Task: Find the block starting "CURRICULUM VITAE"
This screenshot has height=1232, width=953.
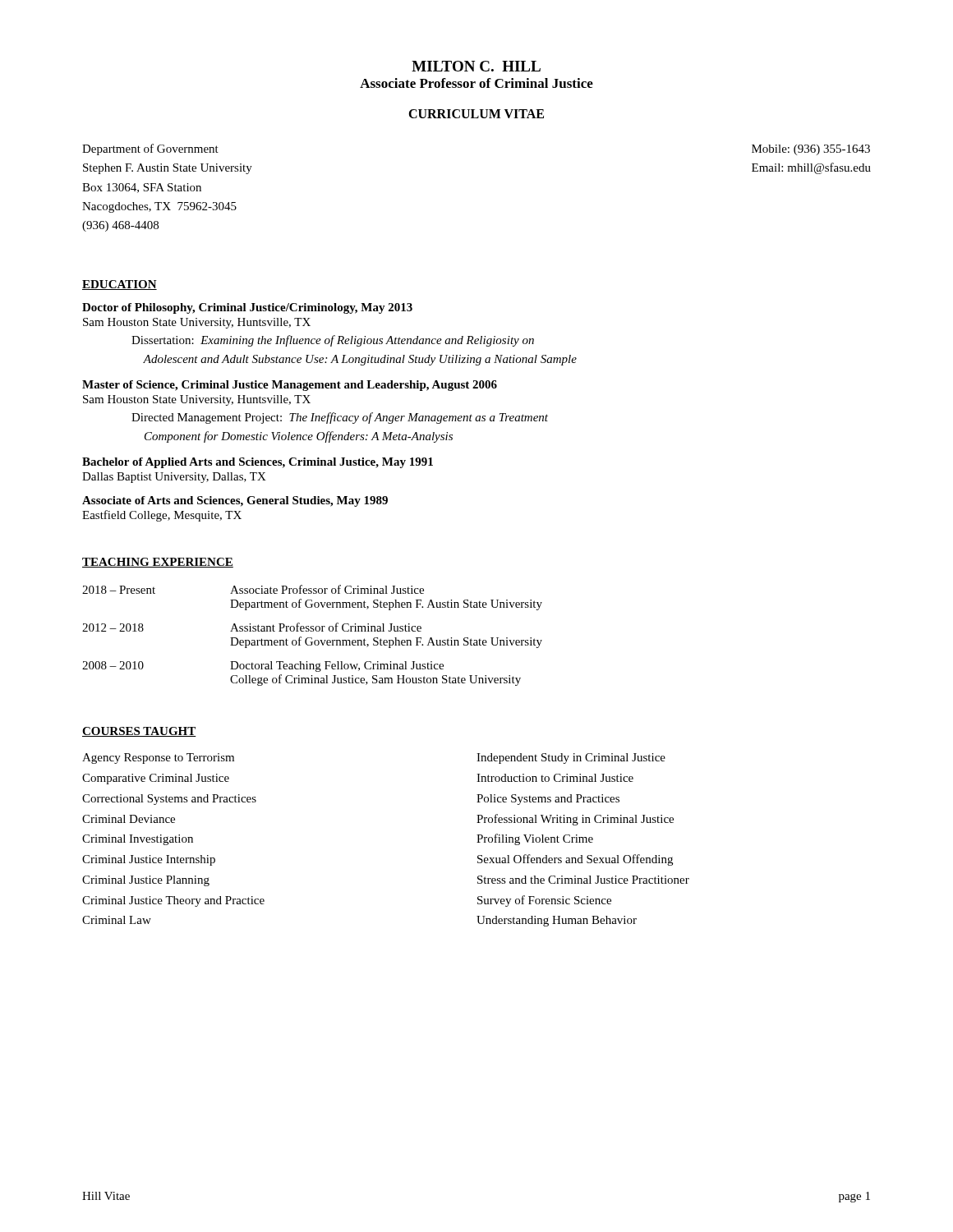Action: point(476,114)
